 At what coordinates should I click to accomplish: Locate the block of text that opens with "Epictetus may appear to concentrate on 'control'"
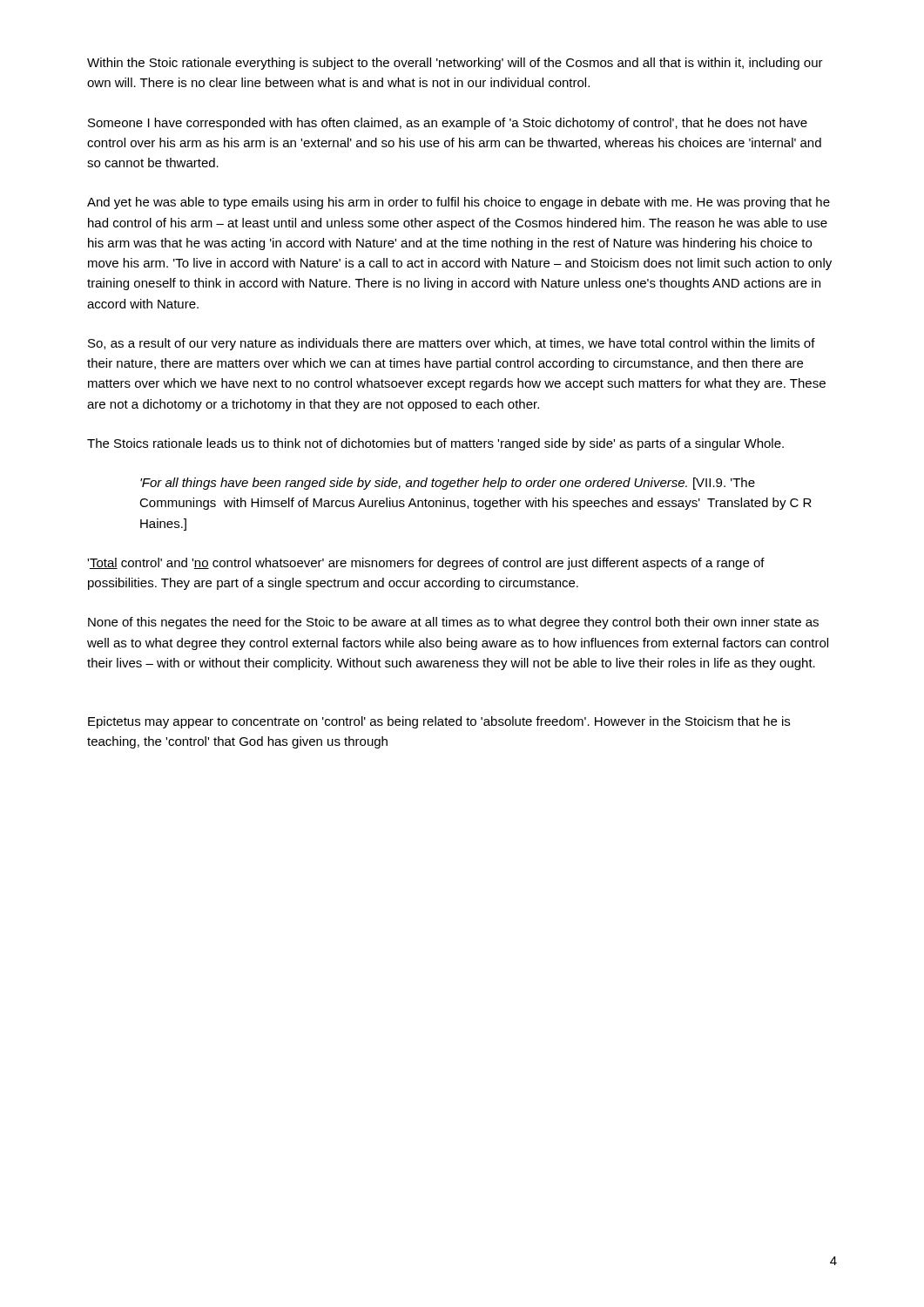[x=439, y=731]
